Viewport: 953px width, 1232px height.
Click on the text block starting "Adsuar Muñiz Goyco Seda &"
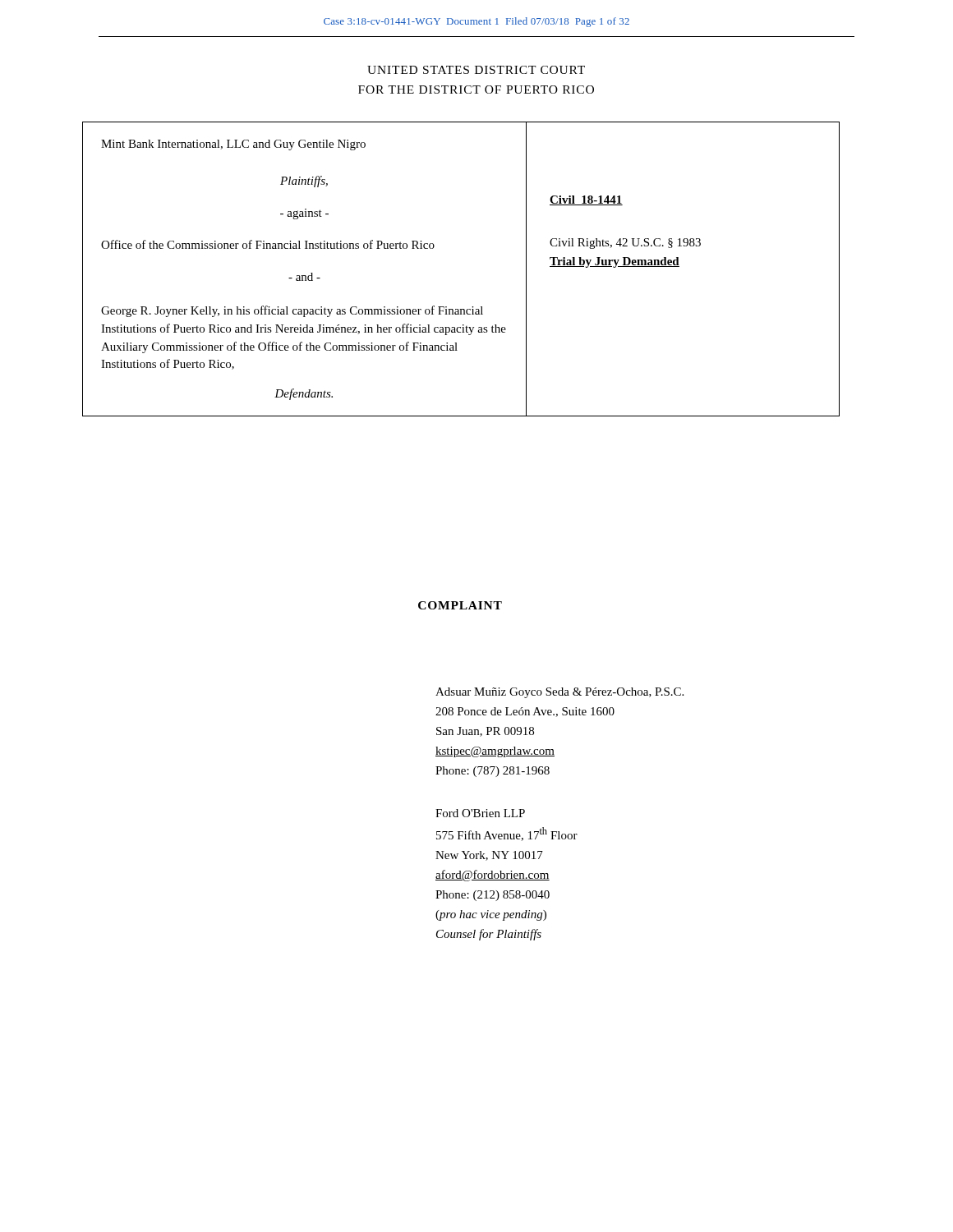pos(559,693)
